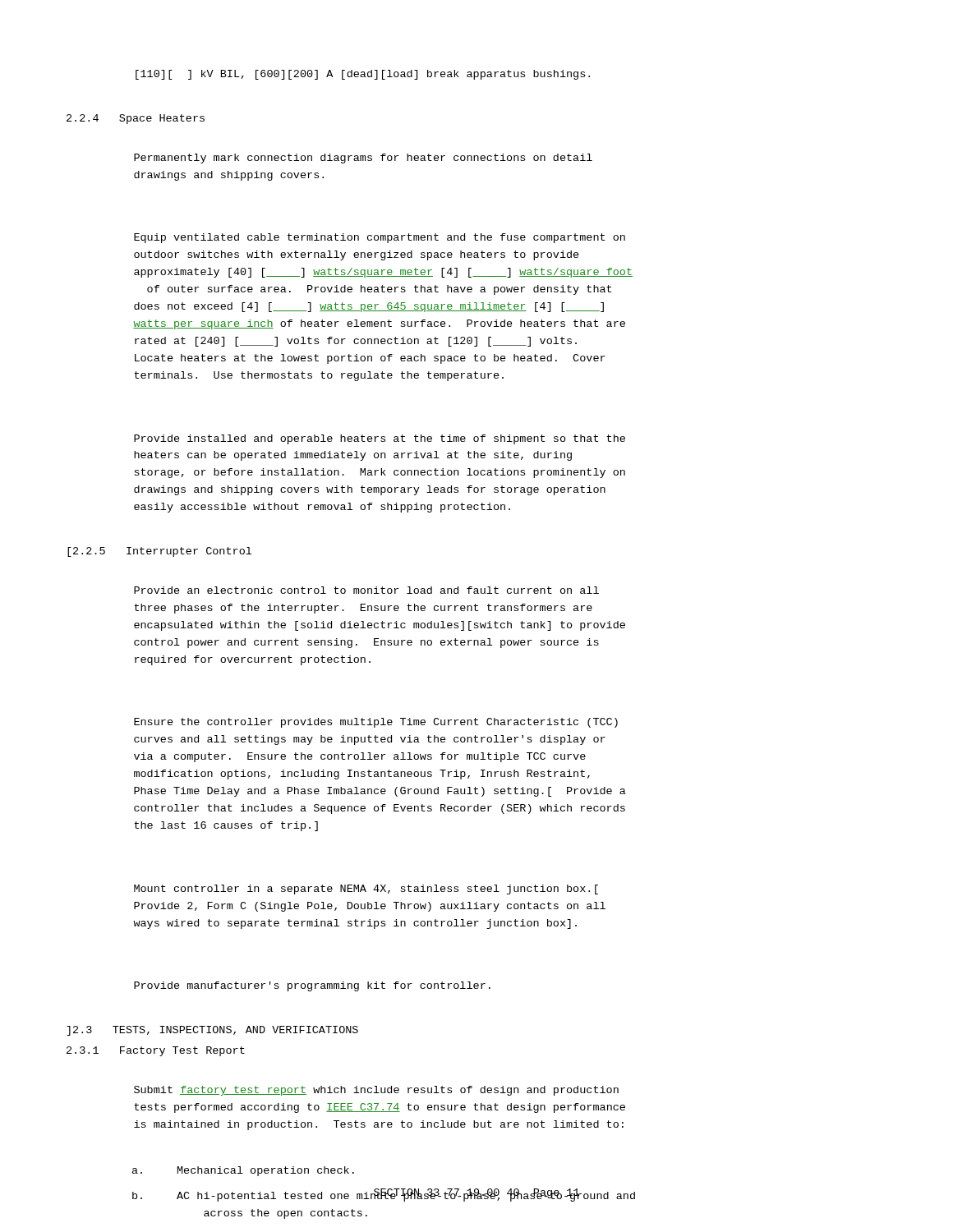Select the text block that says "Provide installed and"
The height and width of the screenshot is (1232, 953).
(366, 482)
